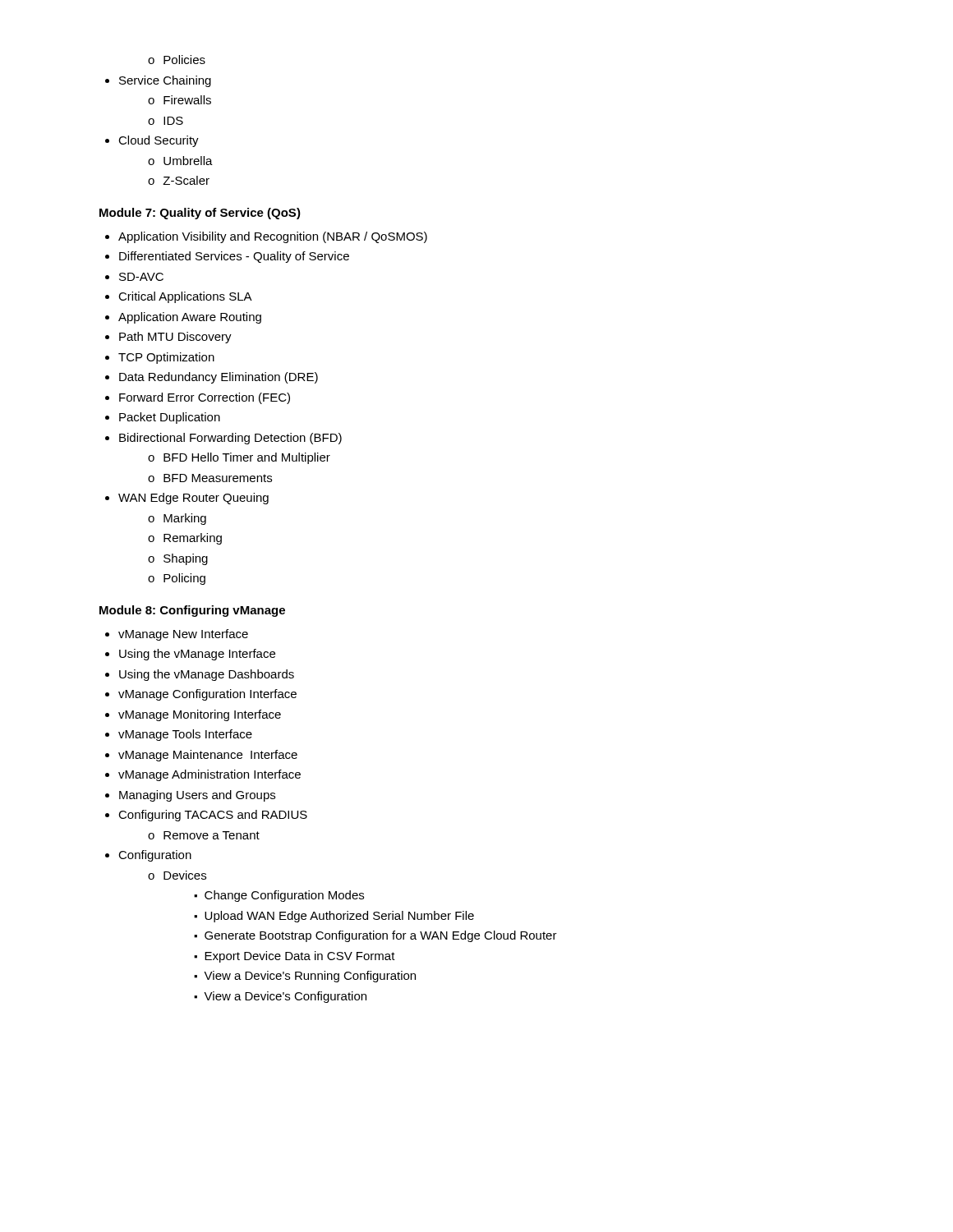
Task: Click on the list item with the text "Critical Applications SLA"
Action: 179,297
